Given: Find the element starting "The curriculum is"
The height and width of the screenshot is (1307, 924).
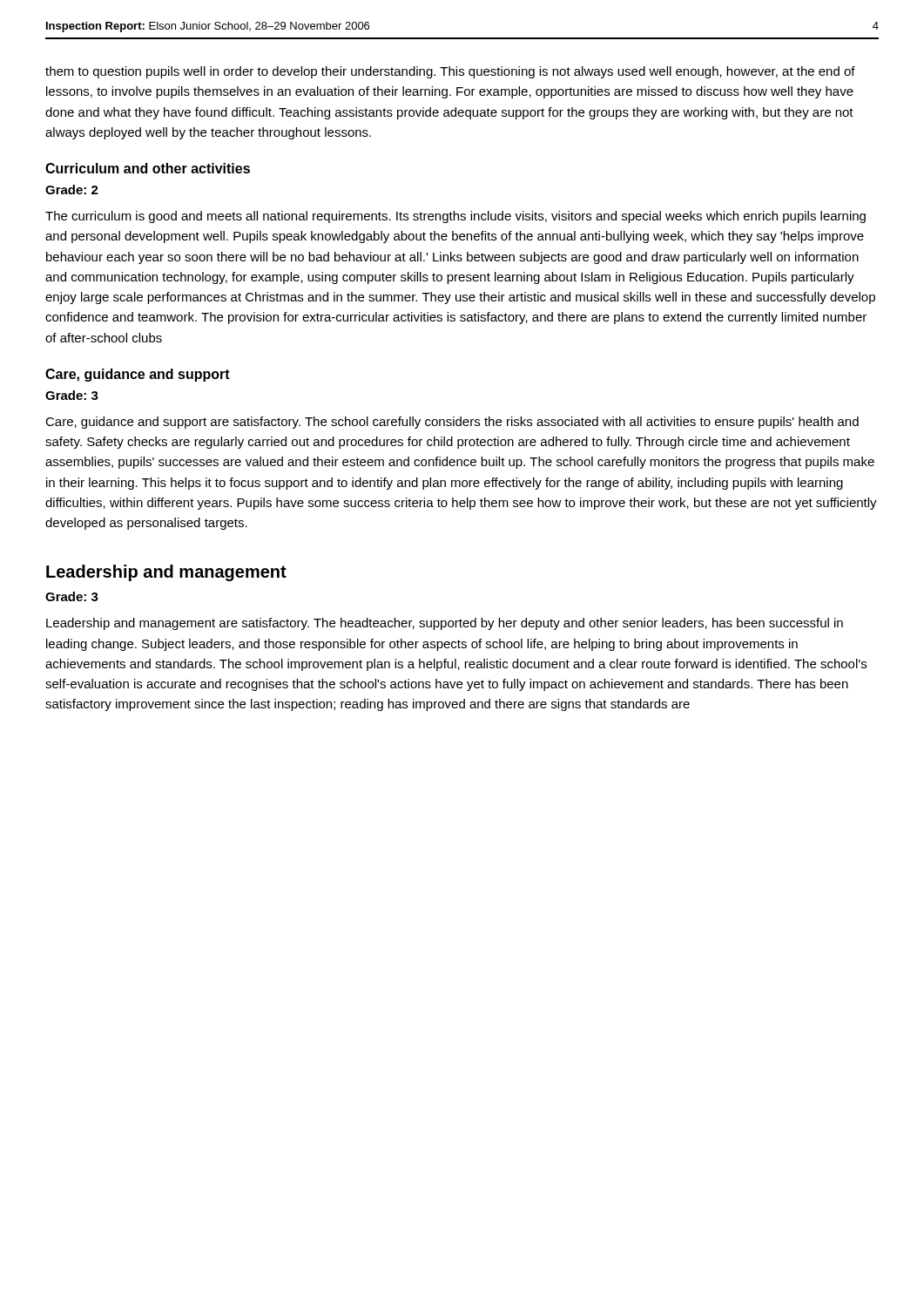Looking at the screenshot, I should click(460, 276).
